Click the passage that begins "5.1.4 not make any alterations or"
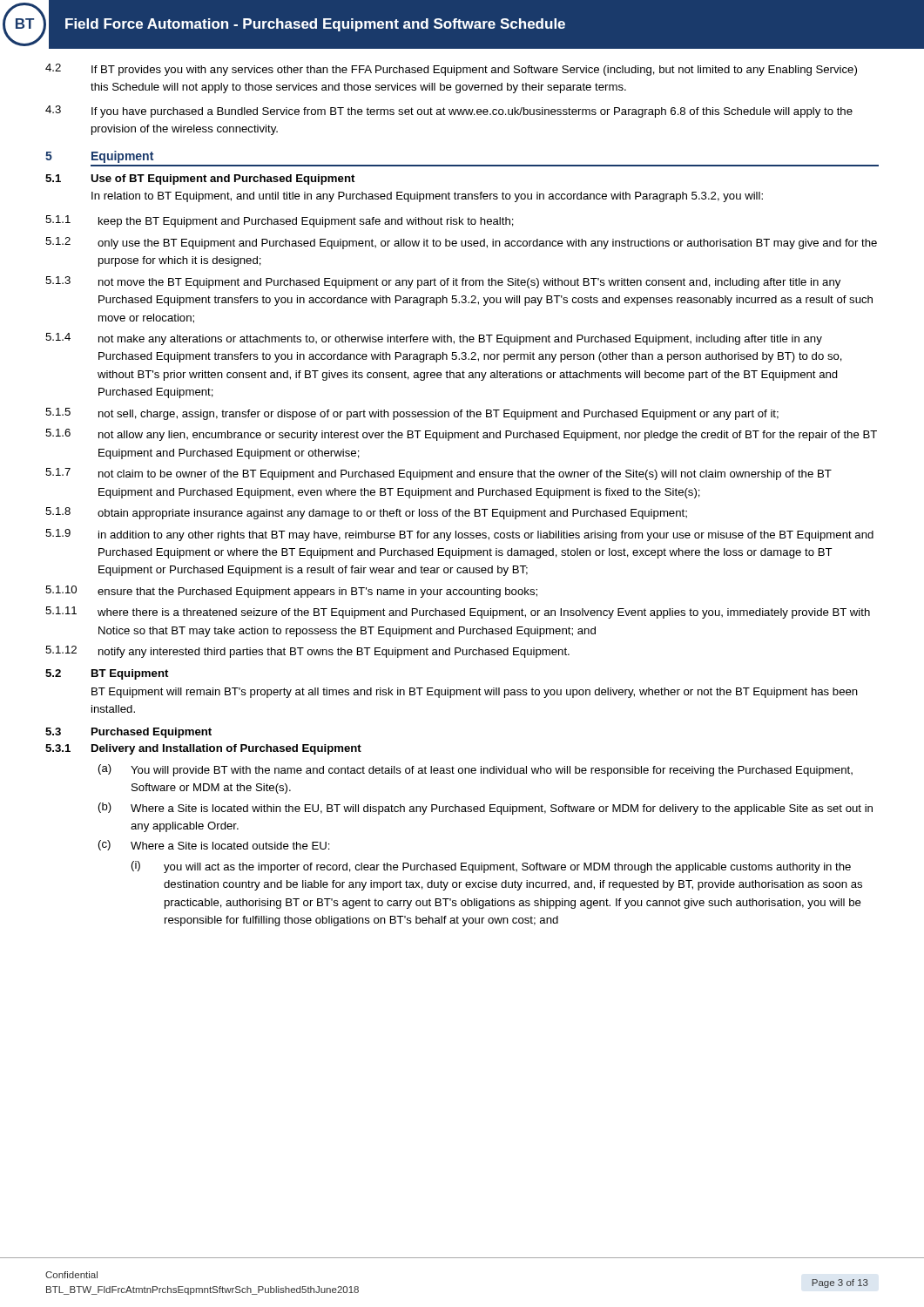924x1307 pixels. 462,366
